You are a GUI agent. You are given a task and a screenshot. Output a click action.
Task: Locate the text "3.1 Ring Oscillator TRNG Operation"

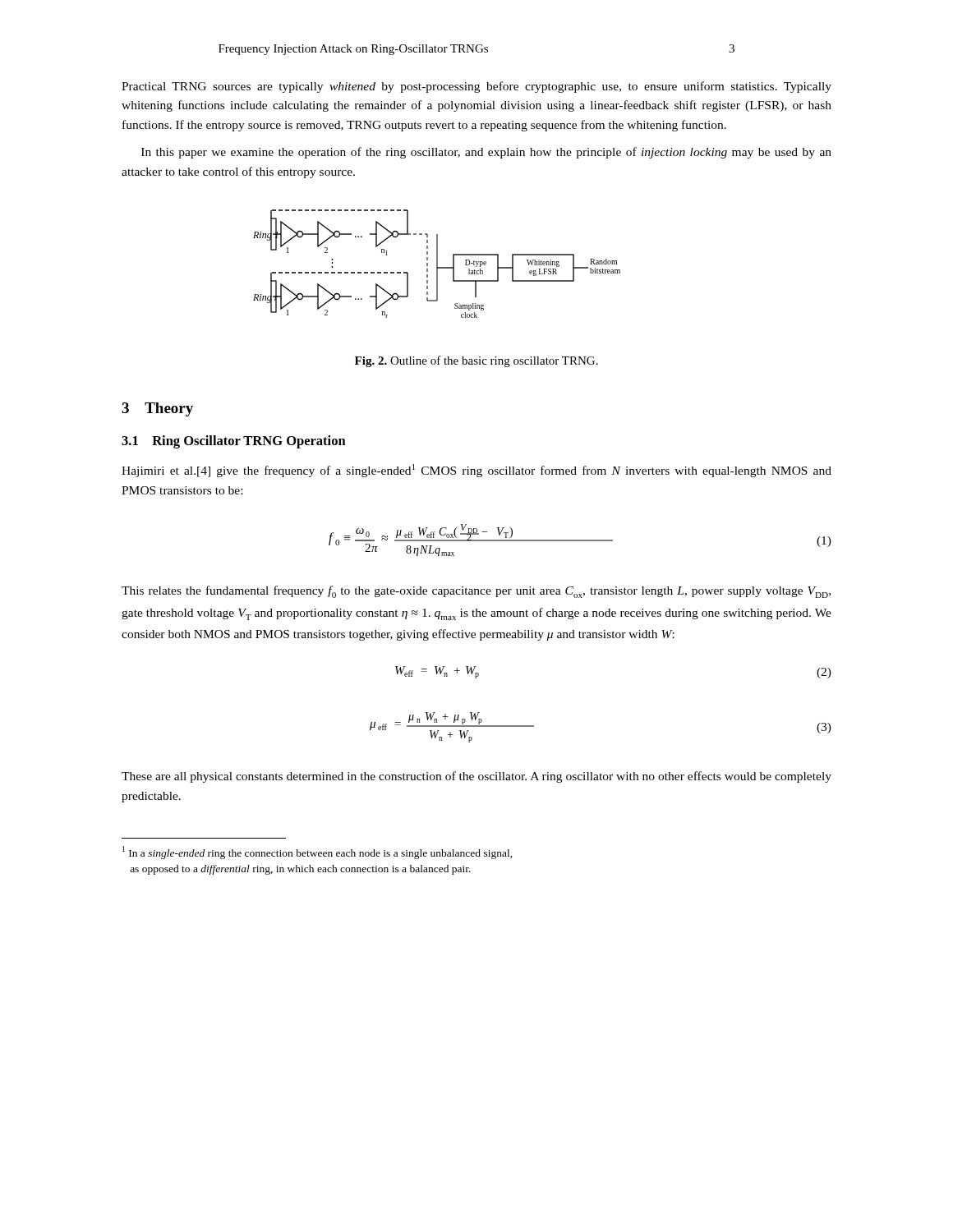pyautogui.click(x=234, y=441)
